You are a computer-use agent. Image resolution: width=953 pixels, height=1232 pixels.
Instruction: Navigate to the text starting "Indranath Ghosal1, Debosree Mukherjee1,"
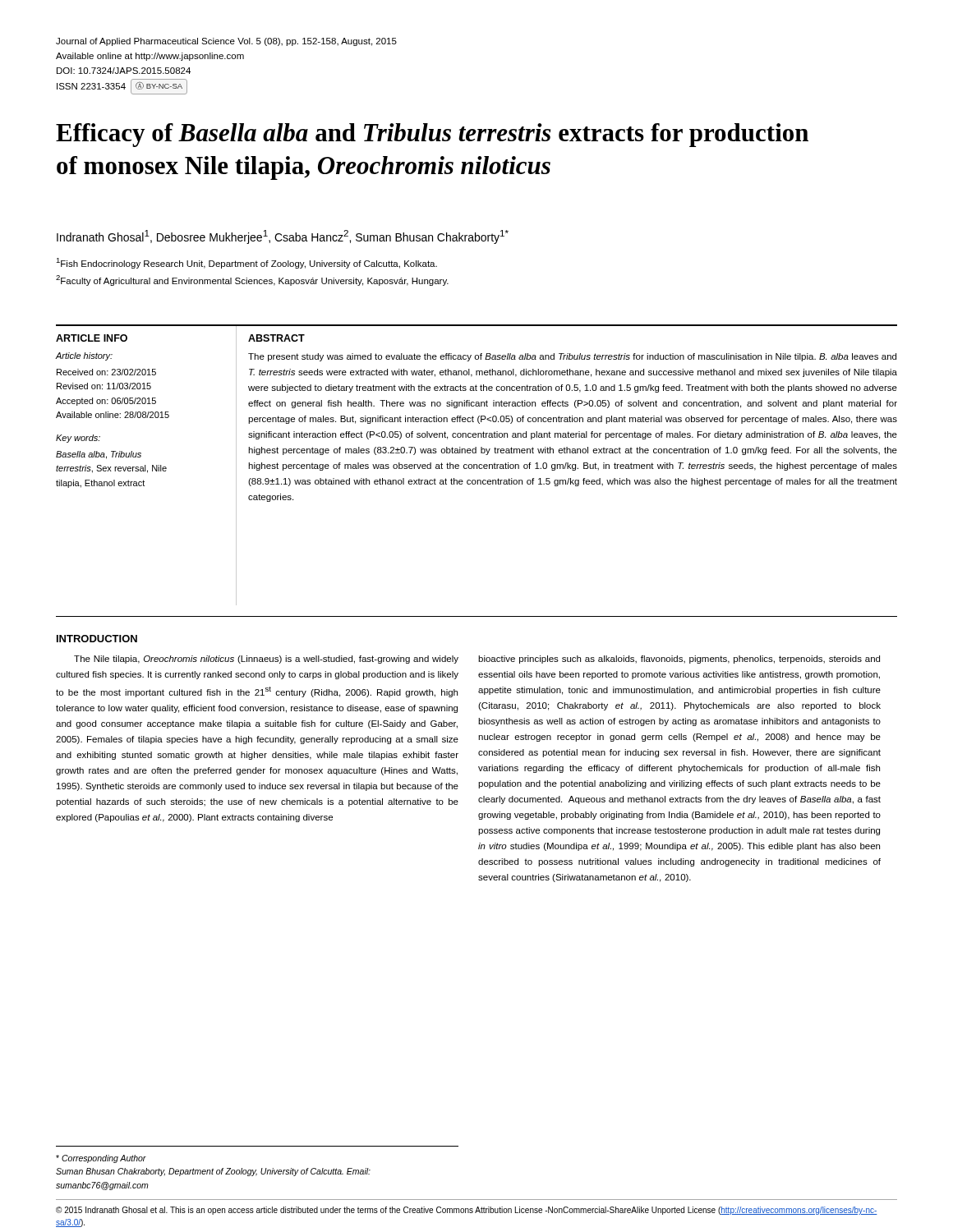coord(282,236)
